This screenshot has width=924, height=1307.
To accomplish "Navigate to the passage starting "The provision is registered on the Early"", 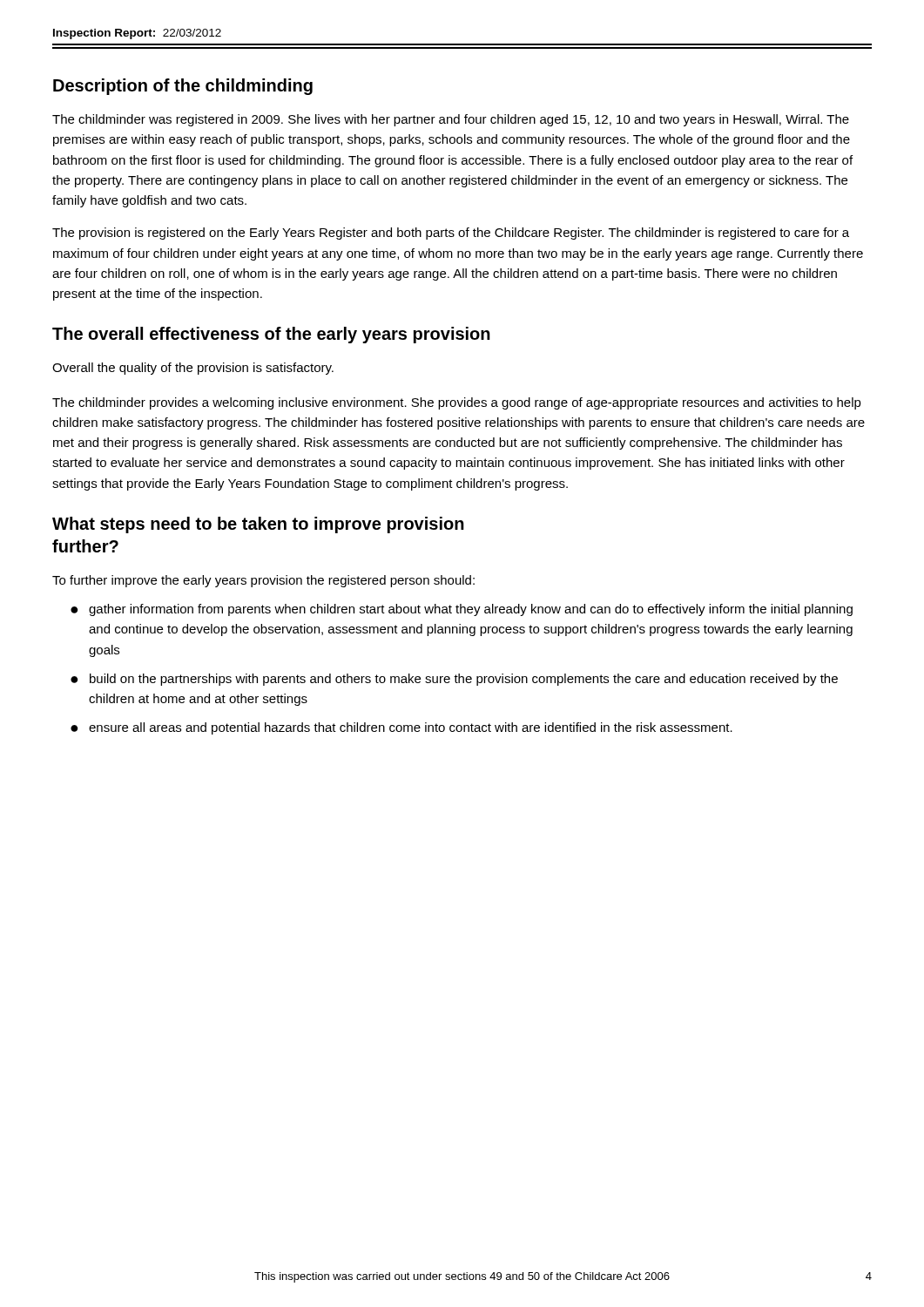I will [x=458, y=263].
